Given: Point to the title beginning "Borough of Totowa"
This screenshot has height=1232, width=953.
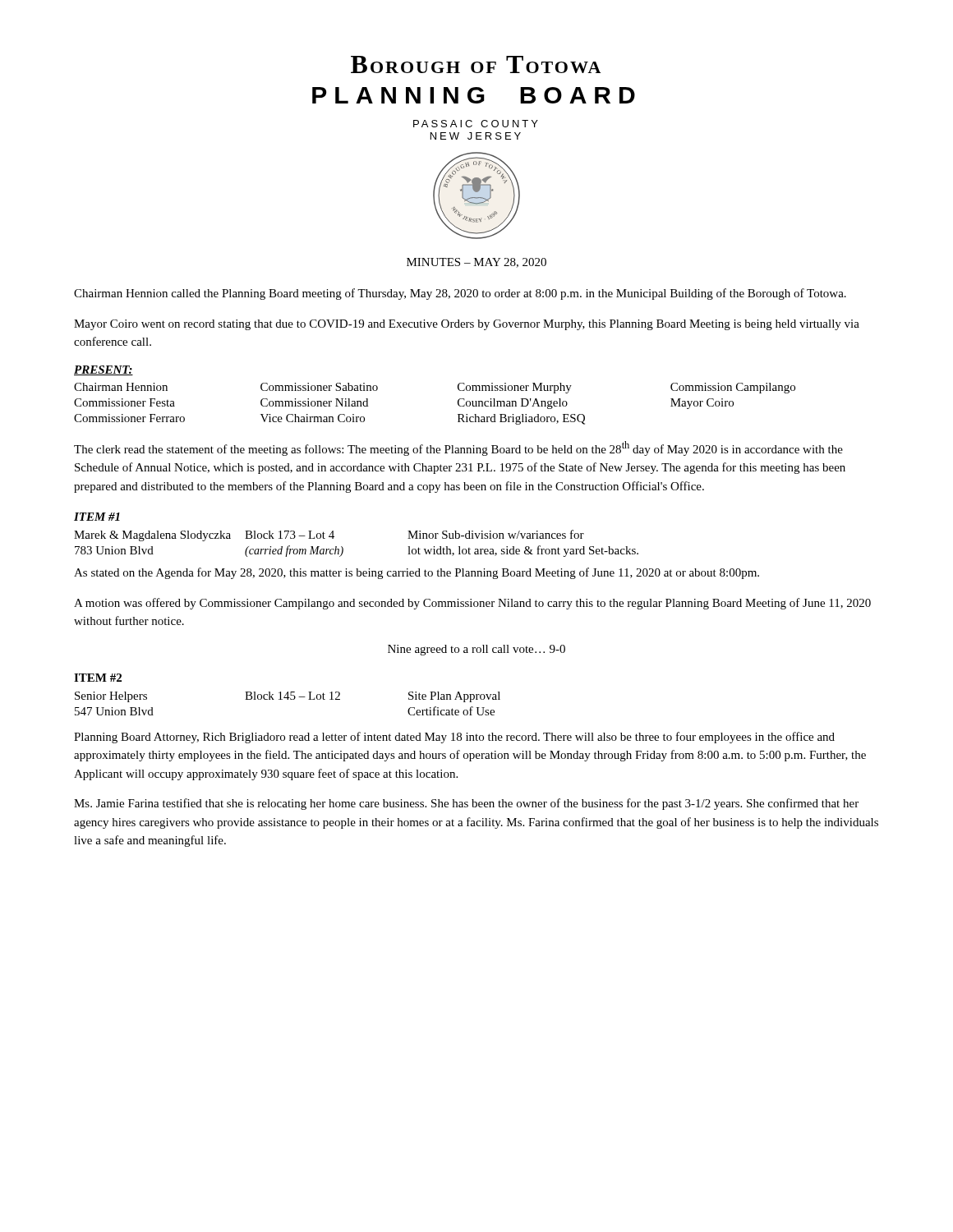Looking at the screenshot, I should (x=476, y=79).
